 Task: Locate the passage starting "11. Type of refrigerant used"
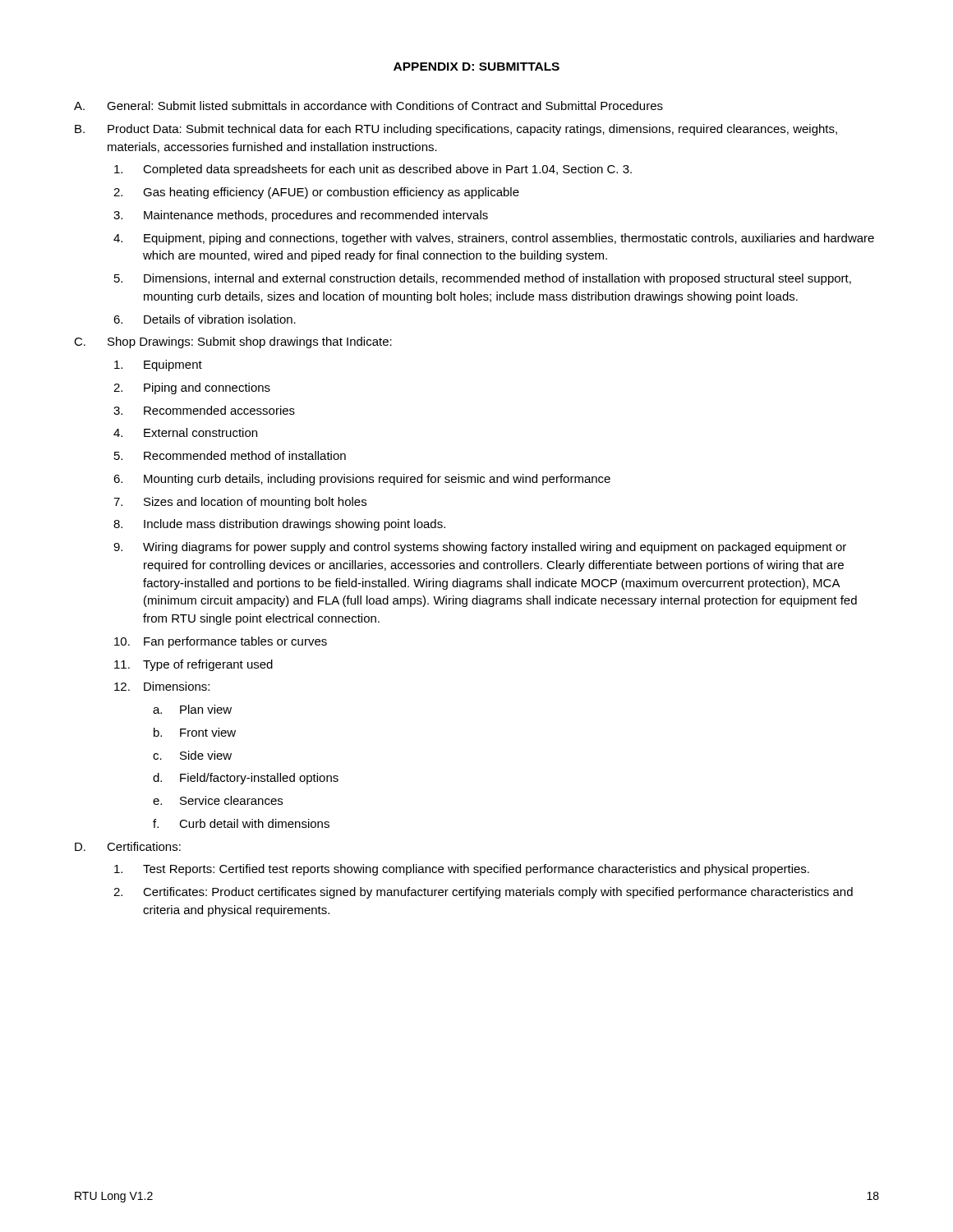[193, 665]
